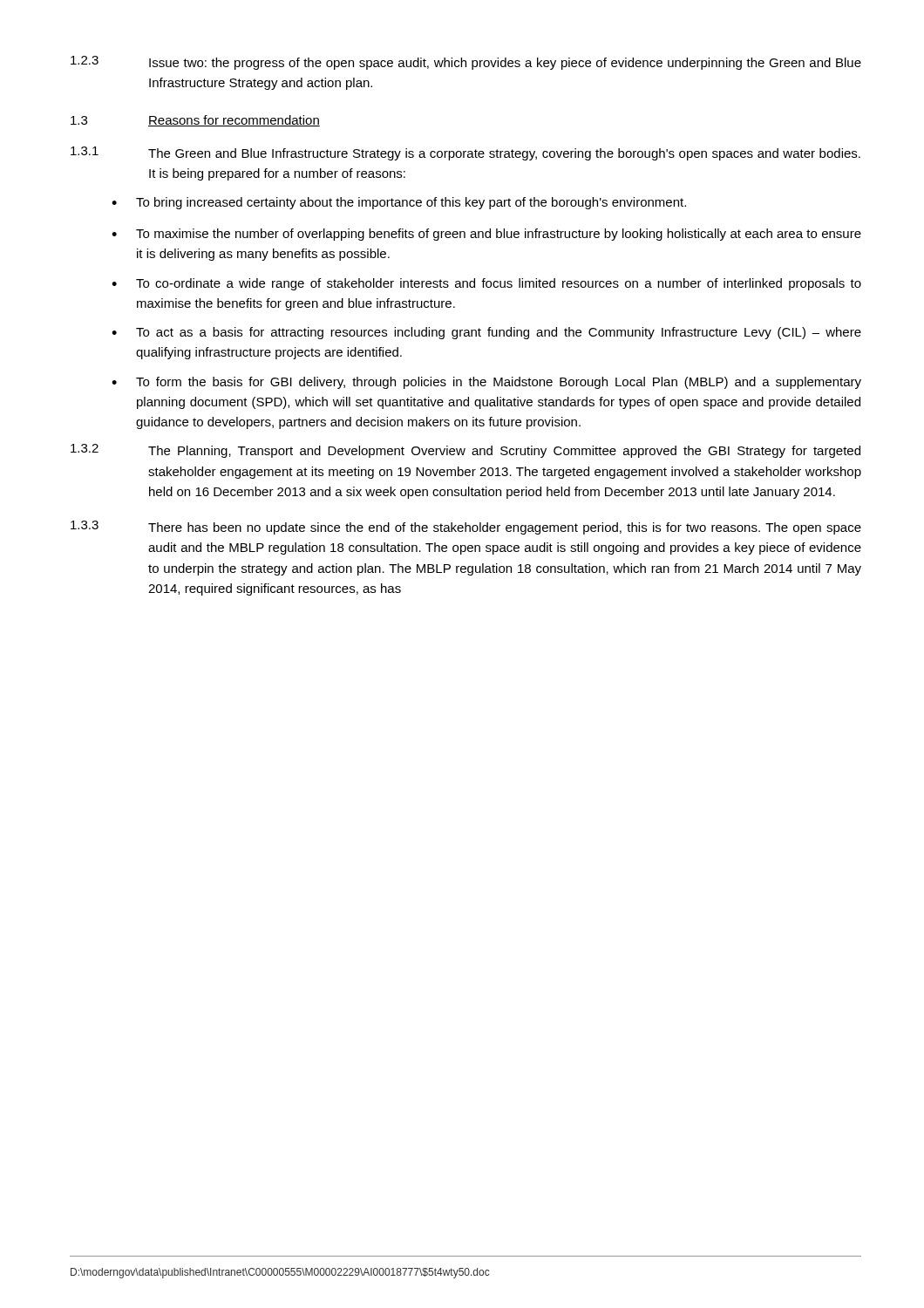This screenshot has height=1308, width=924.
Task: Point to the block beginning "• To act as a basis for attracting"
Action: pos(486,342)
